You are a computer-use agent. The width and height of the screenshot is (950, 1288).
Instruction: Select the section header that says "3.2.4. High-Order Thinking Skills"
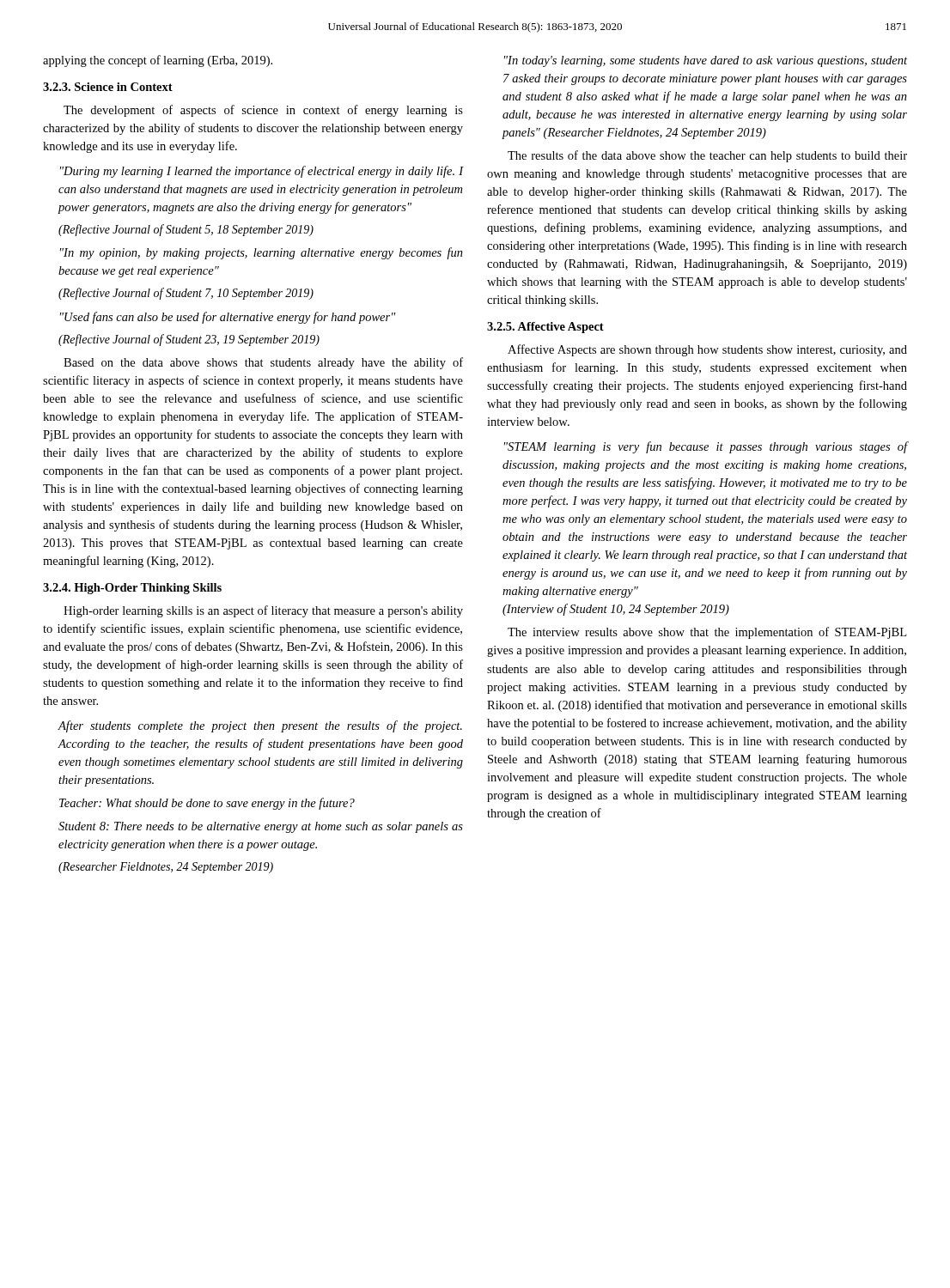click(x=132, y=588)
